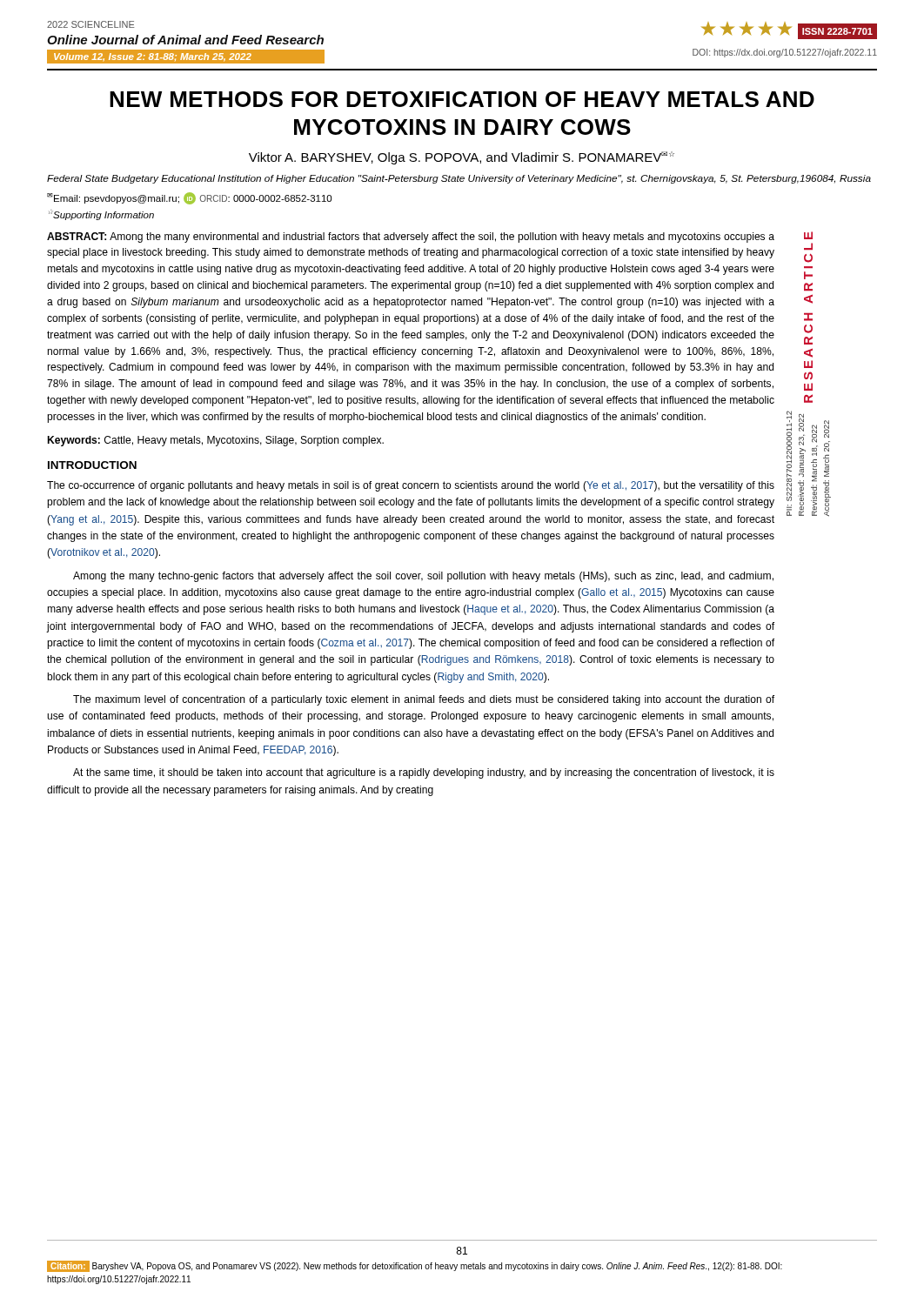The height and width of the screenshot is (1305, 924).
Task: Navigate to the text block starting "☆Supporting Information"
Action: (101, 214)
